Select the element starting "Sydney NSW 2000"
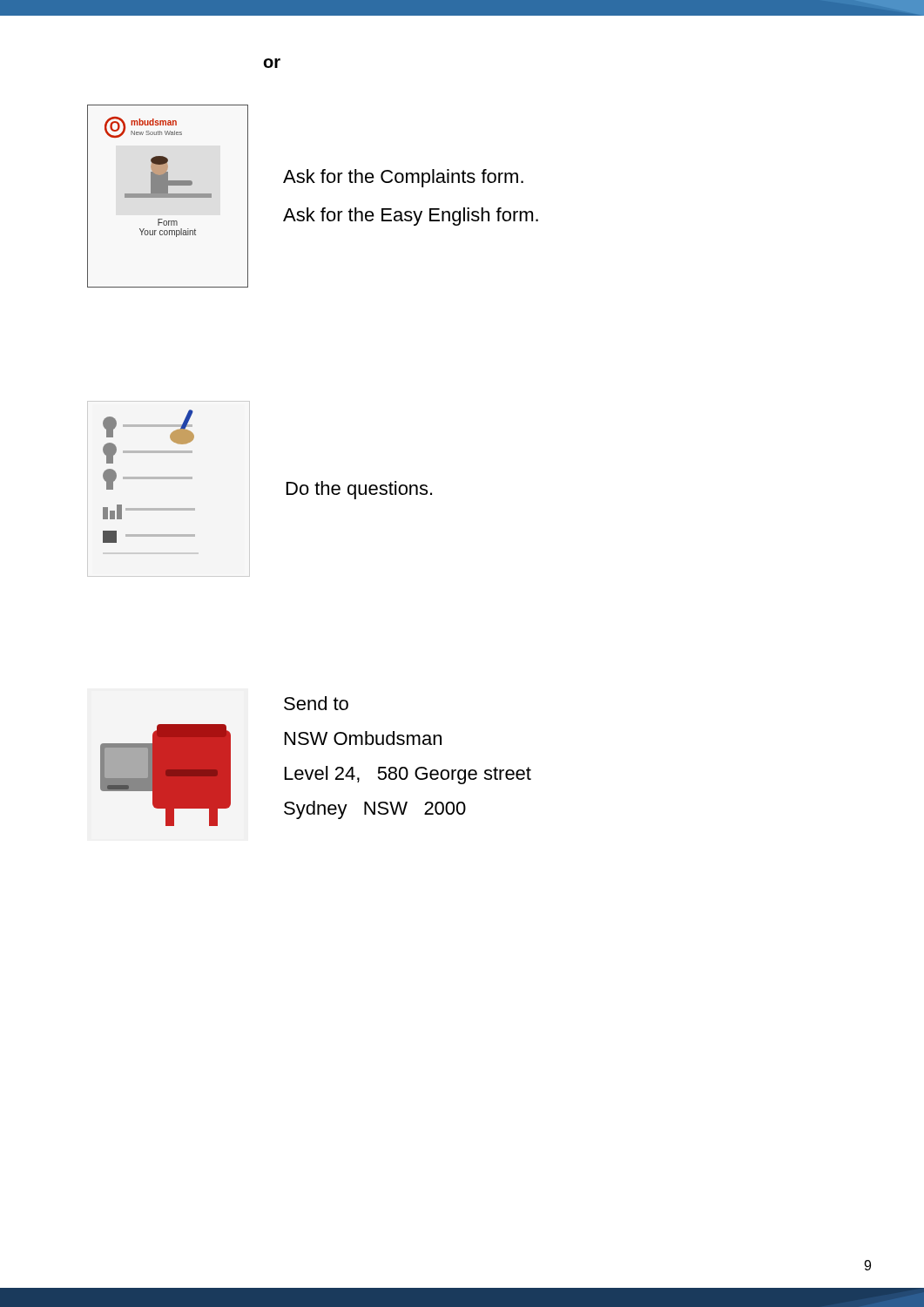Screen dimensions: 1307x924 [x=375, y=808]
